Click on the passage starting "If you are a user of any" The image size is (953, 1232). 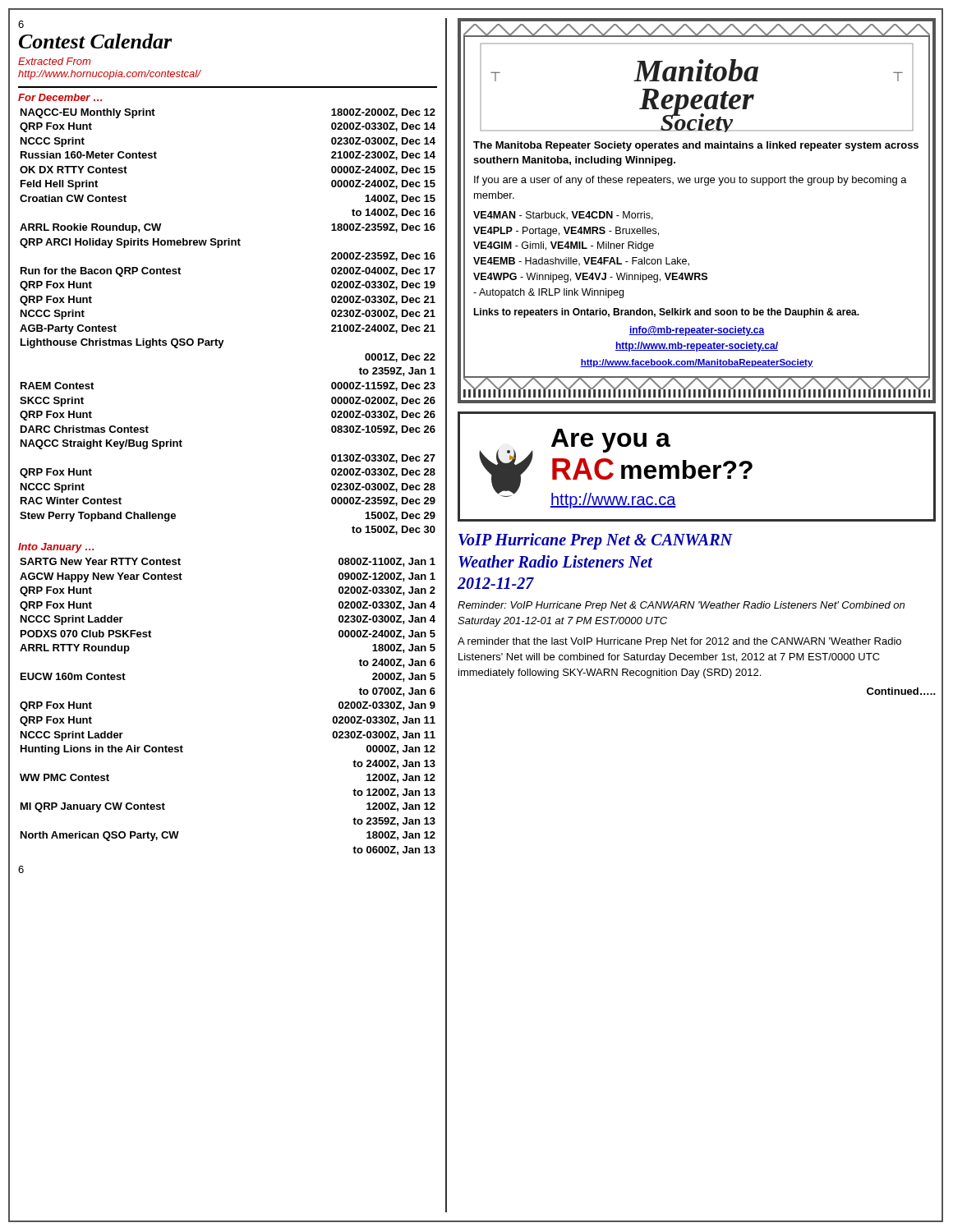click(x=690, y=187)
